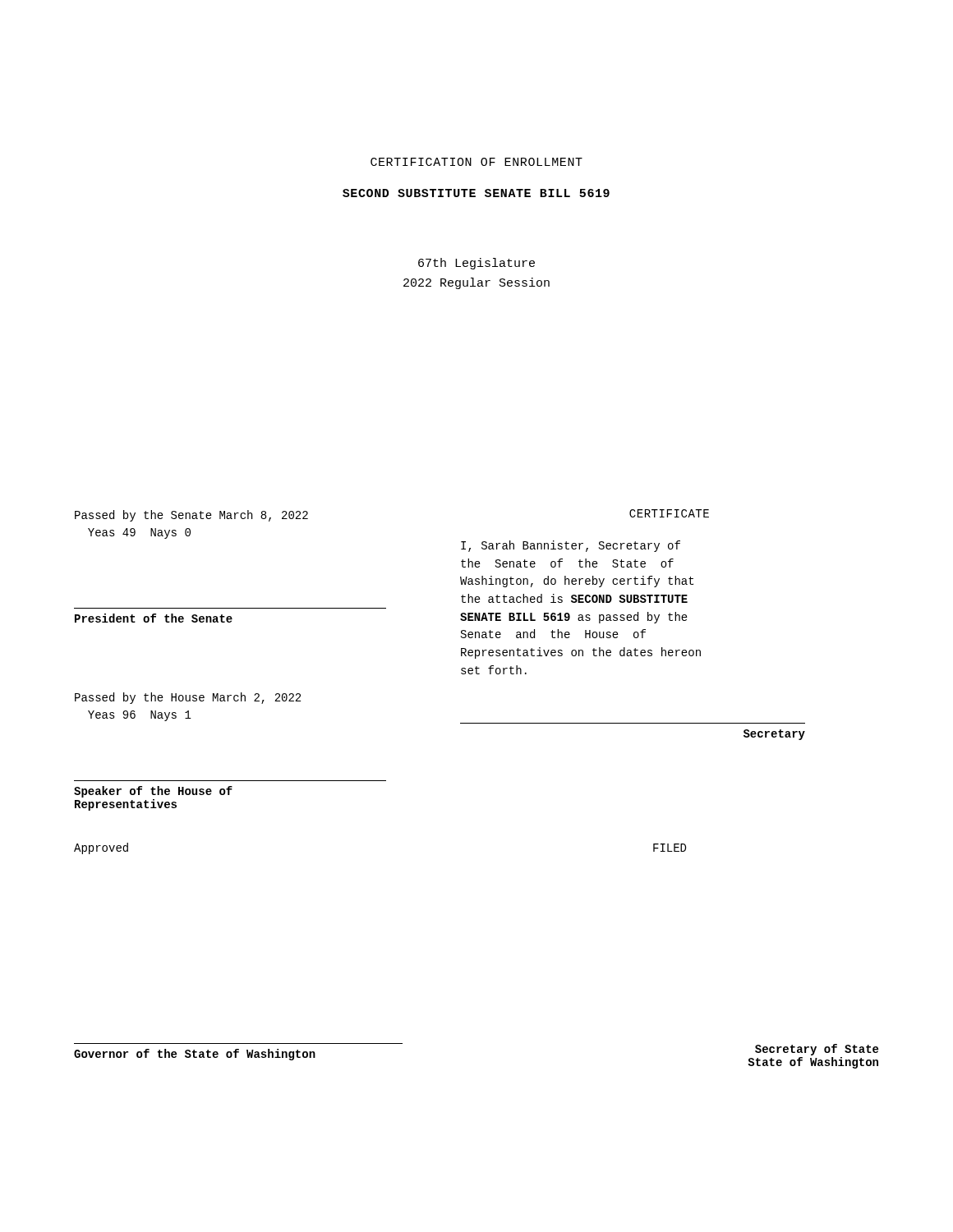
Task: Select the block starting "SECOND SUBSTITUTE SENATE BILL 5619"
Action: tap(476, 194)
